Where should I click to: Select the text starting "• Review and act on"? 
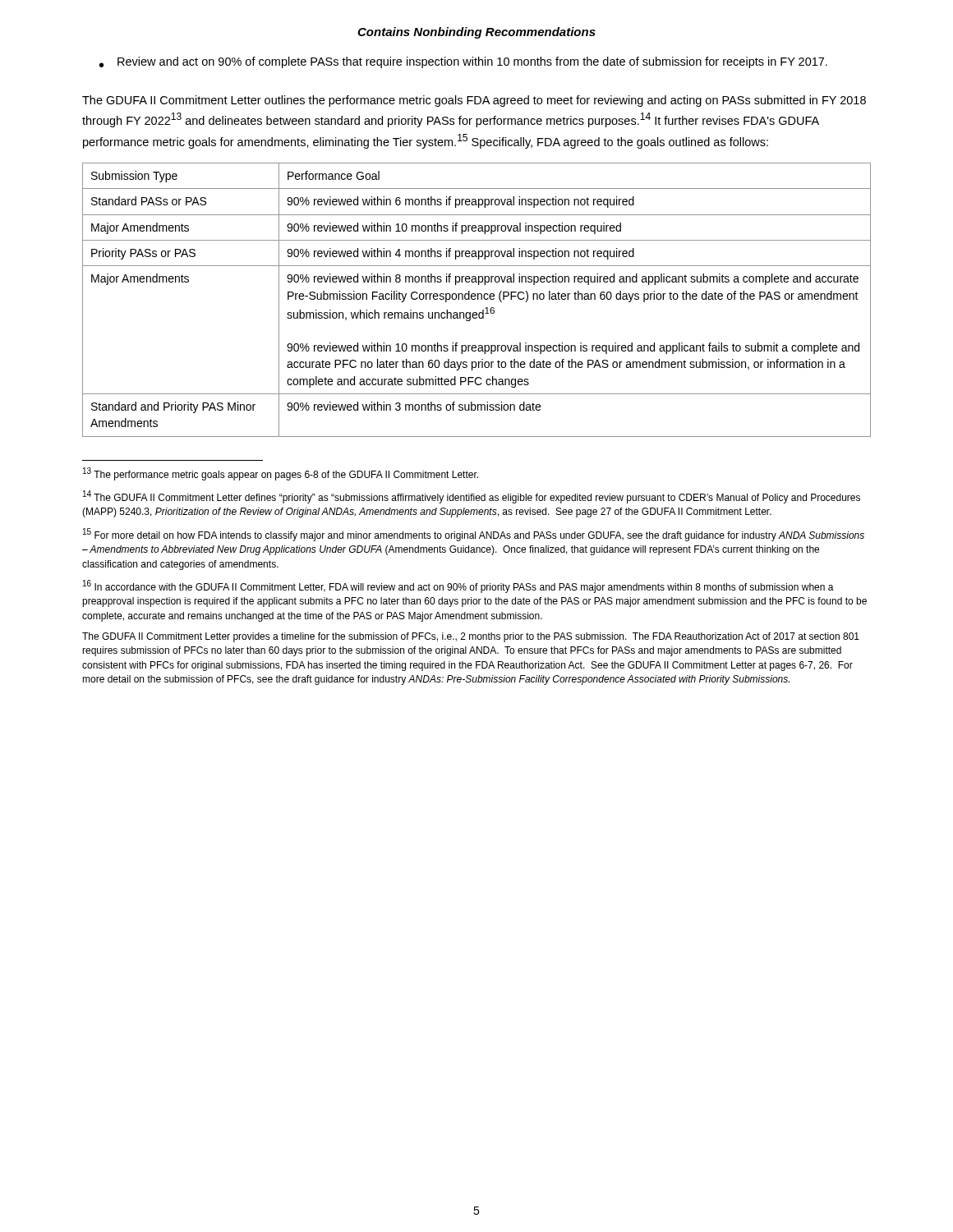[463, 65]
